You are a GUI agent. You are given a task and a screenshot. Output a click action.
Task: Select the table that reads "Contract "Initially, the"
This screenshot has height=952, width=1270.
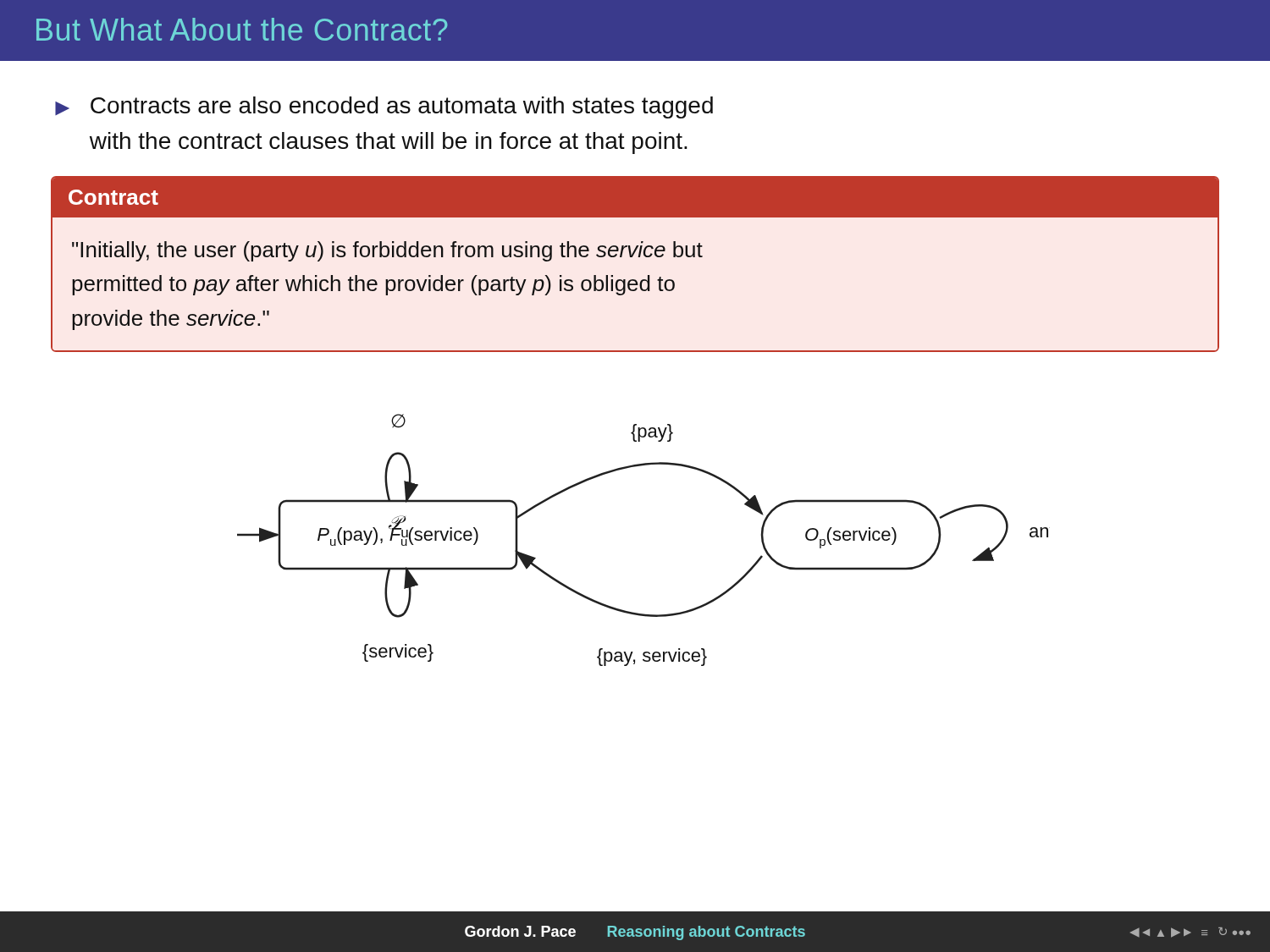click(x=635, y=264)
